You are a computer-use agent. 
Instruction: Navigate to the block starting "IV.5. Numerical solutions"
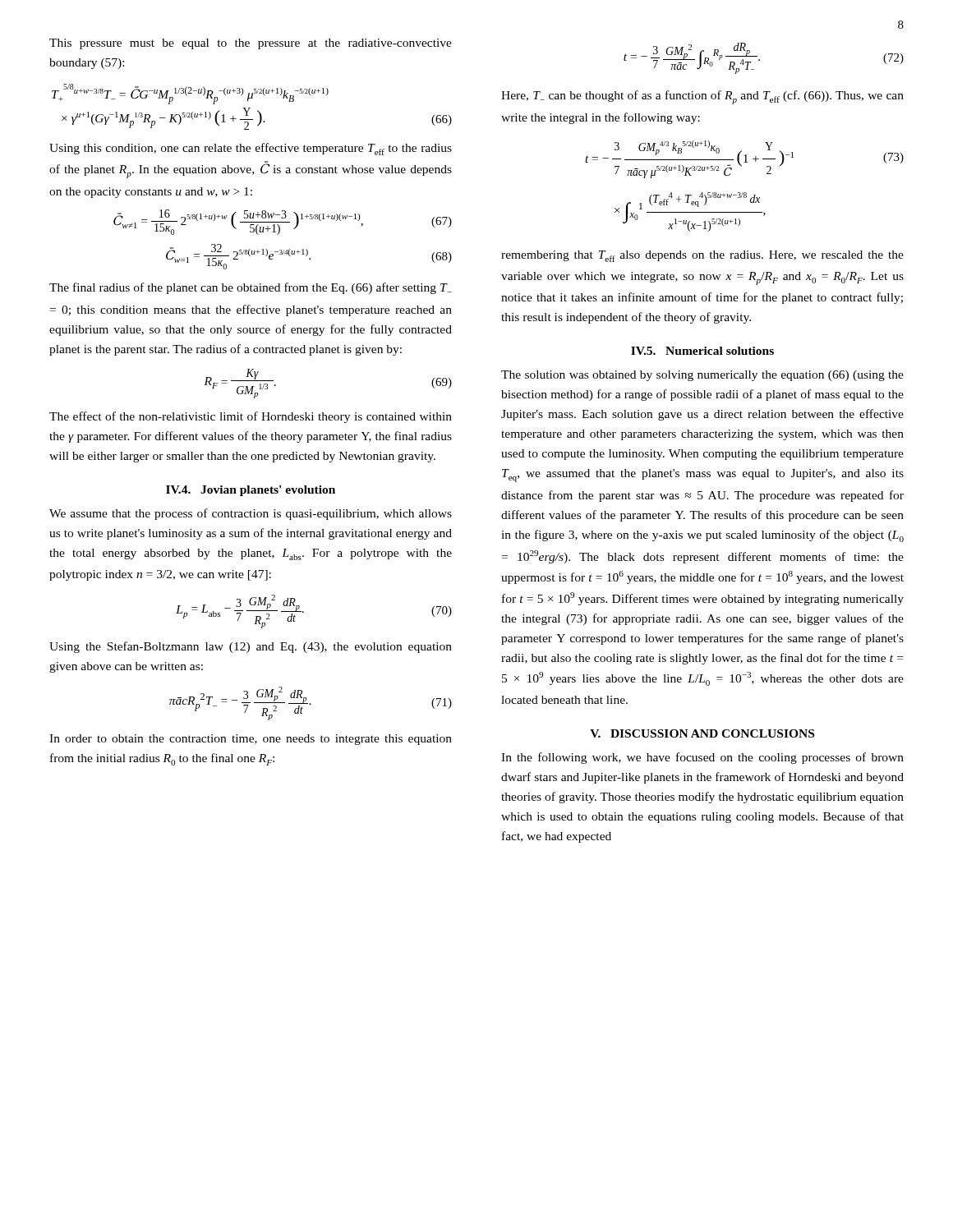[702, 351]
